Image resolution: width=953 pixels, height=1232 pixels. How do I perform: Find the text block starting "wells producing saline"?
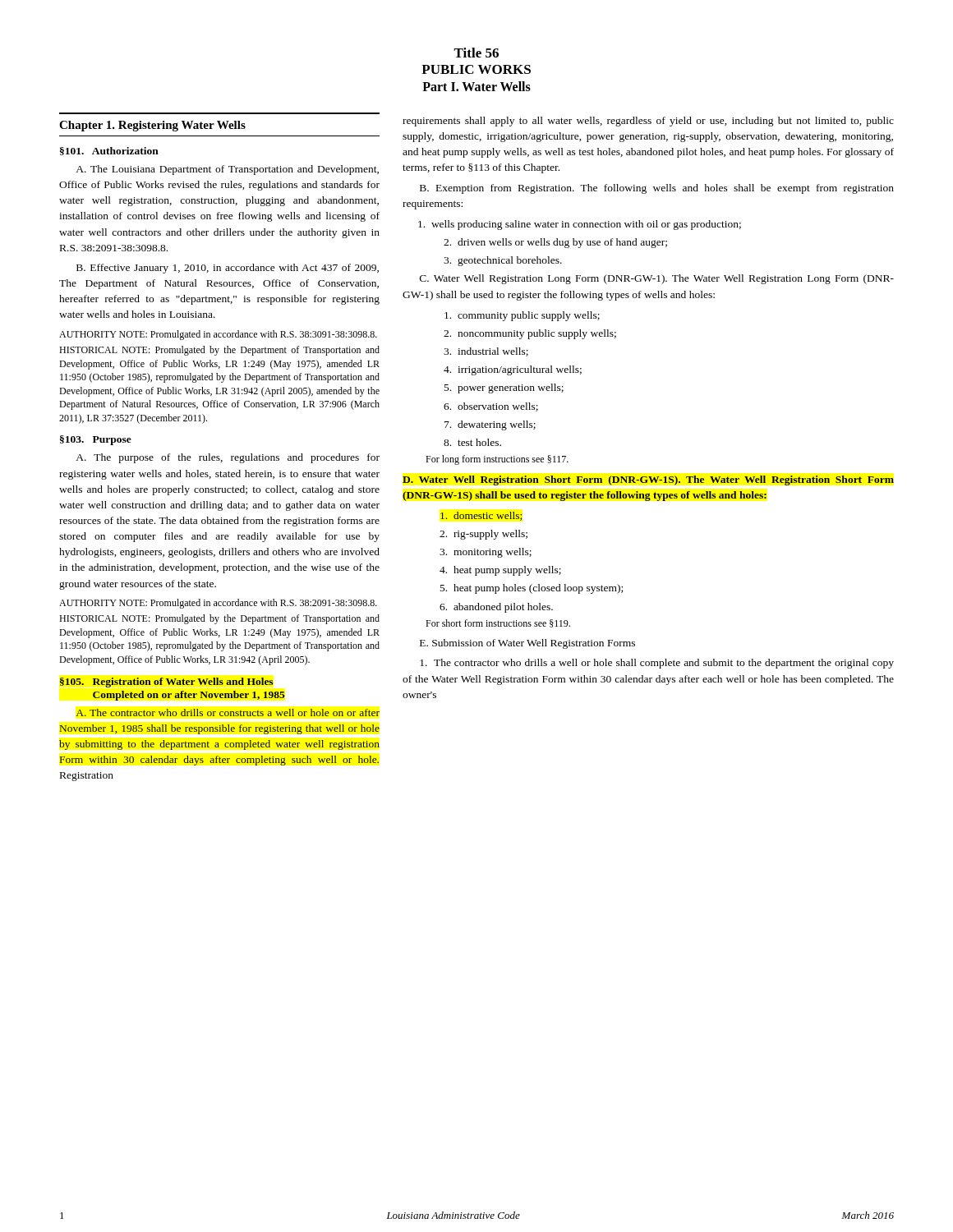[x=580, y=224]
